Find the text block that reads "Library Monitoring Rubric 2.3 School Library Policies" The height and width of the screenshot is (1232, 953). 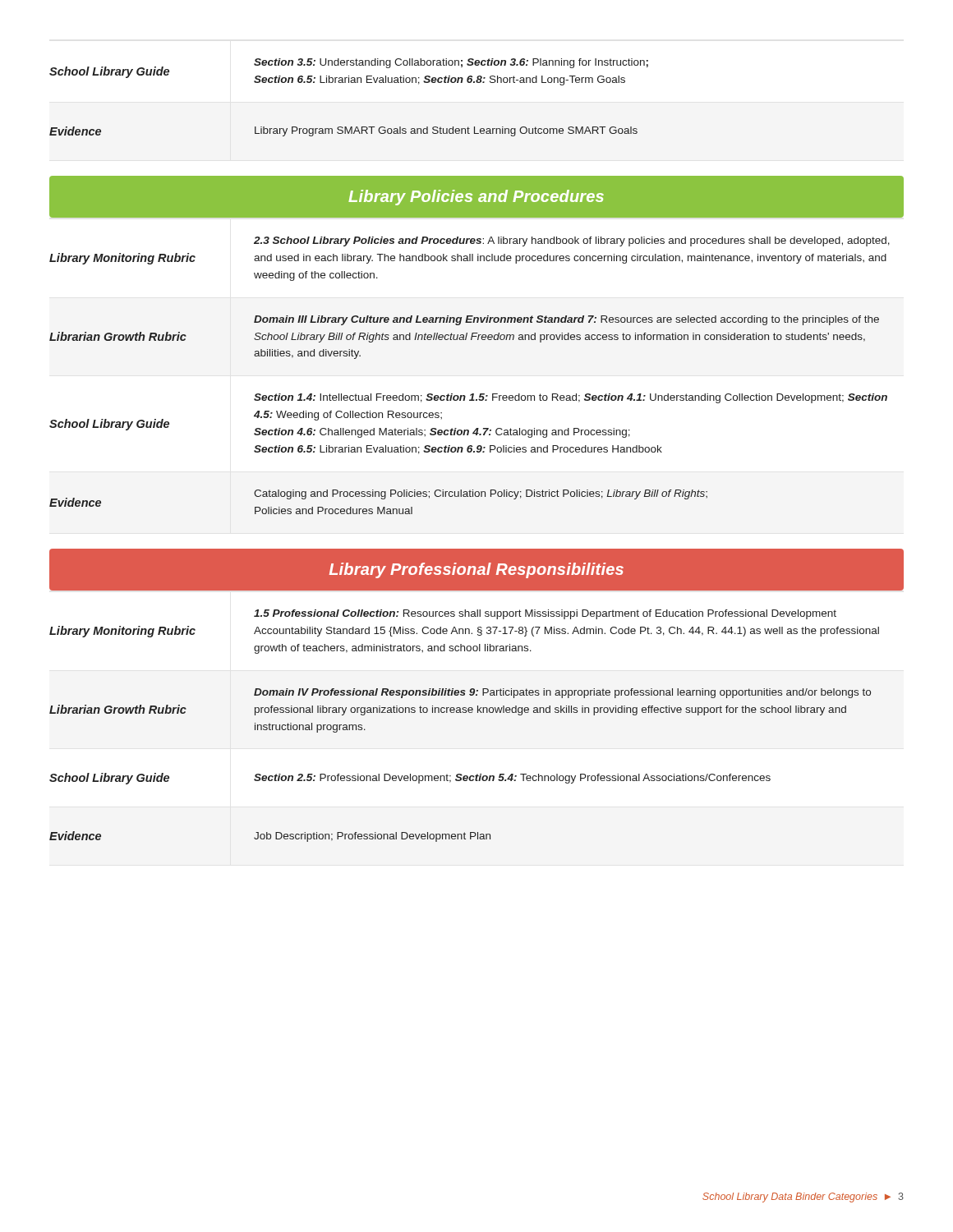click(476, 258)
